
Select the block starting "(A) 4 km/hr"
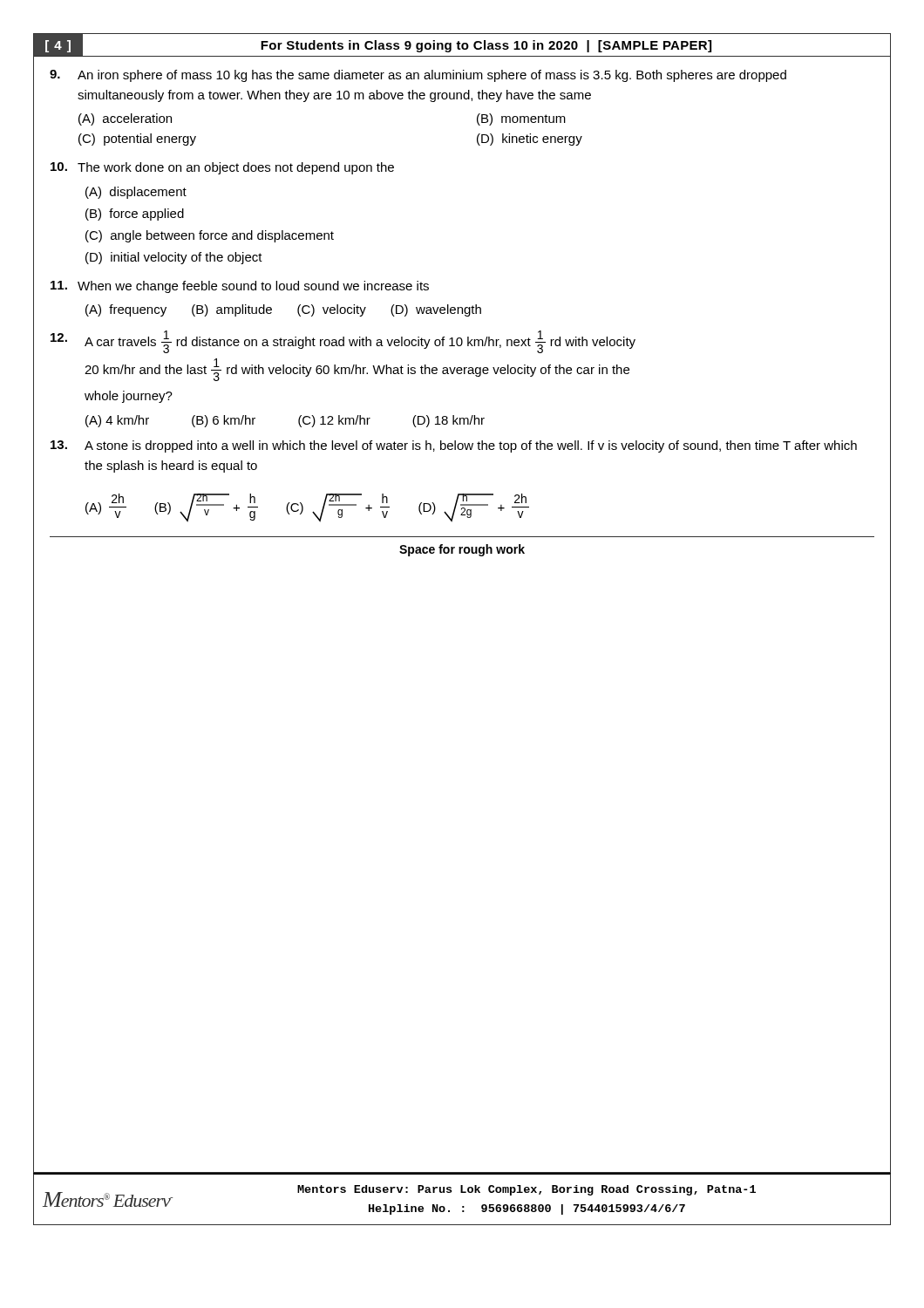[x=117, y=420]
